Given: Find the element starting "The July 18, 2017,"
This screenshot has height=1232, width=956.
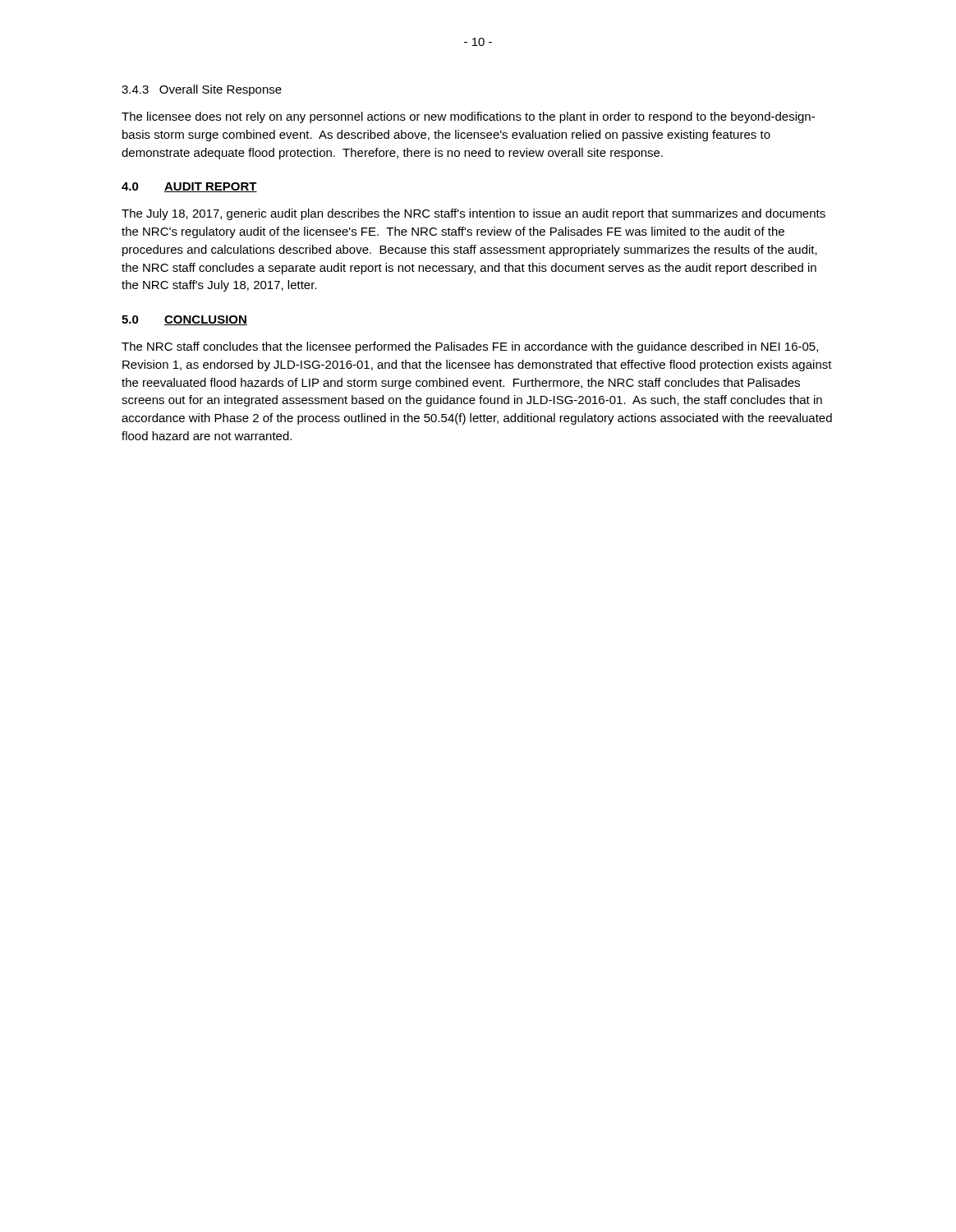Looking at the screenshot, I should tap(474, 249).
